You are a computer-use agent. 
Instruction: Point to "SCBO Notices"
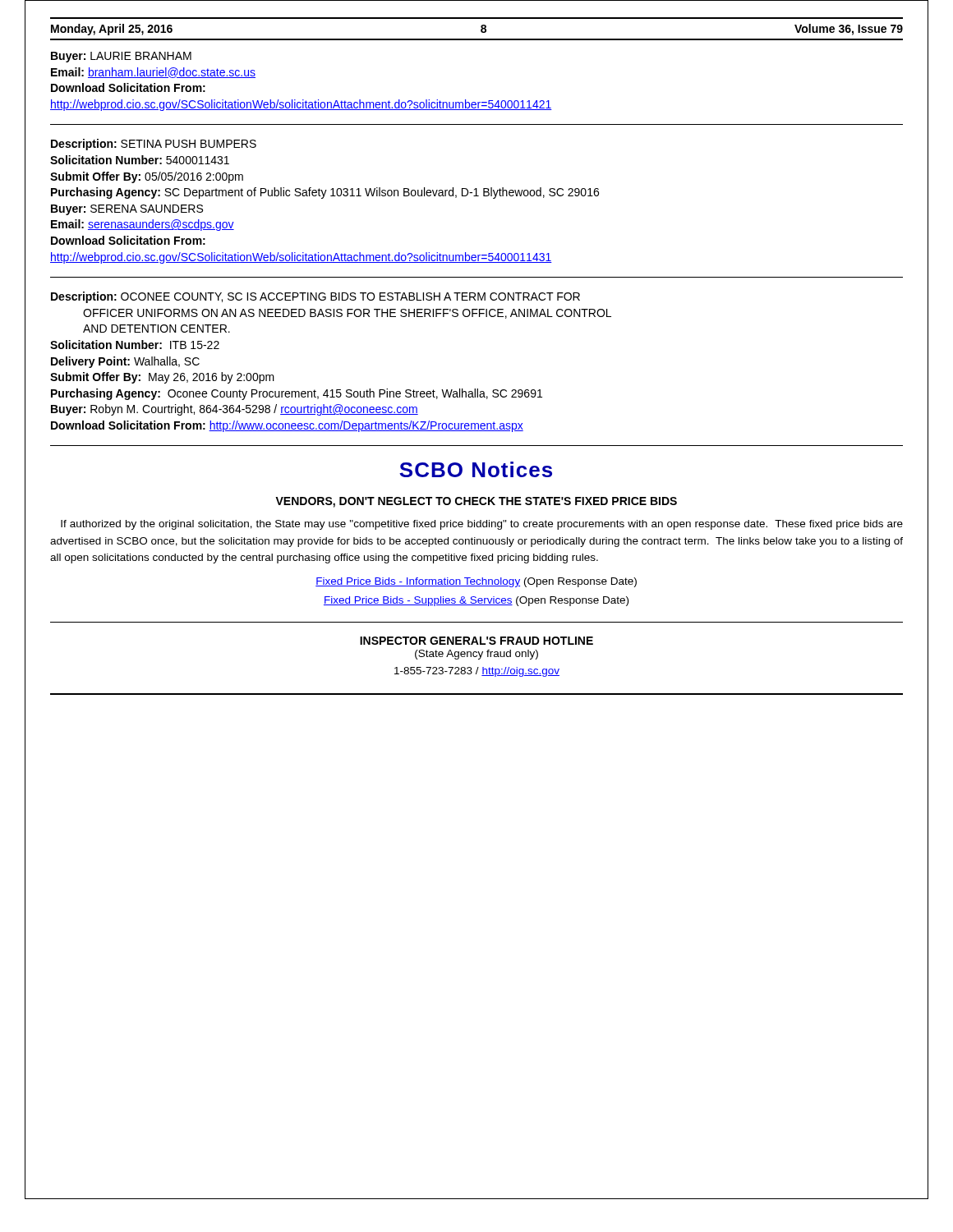[476, 470]
